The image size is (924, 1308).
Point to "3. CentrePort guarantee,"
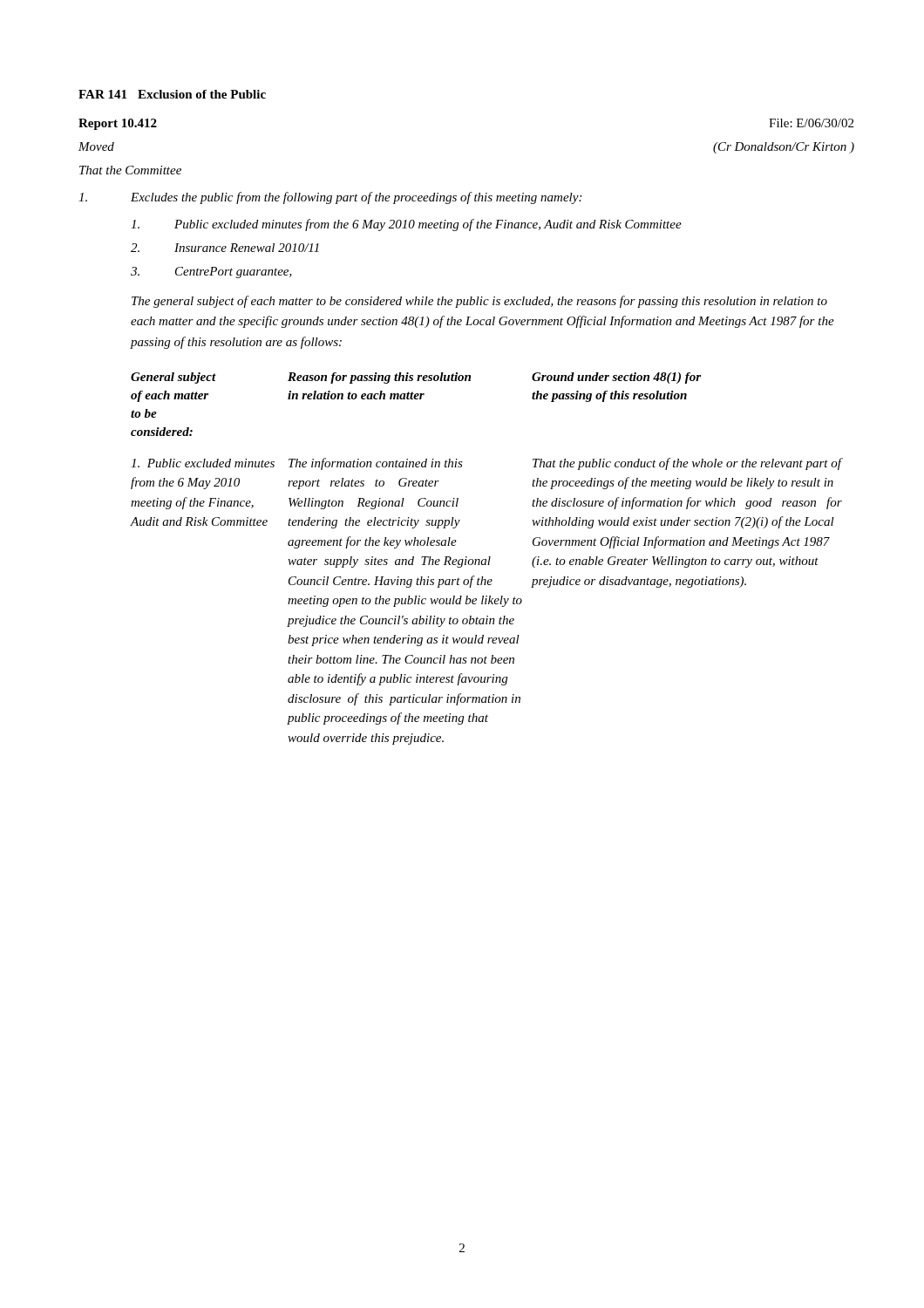211,272
